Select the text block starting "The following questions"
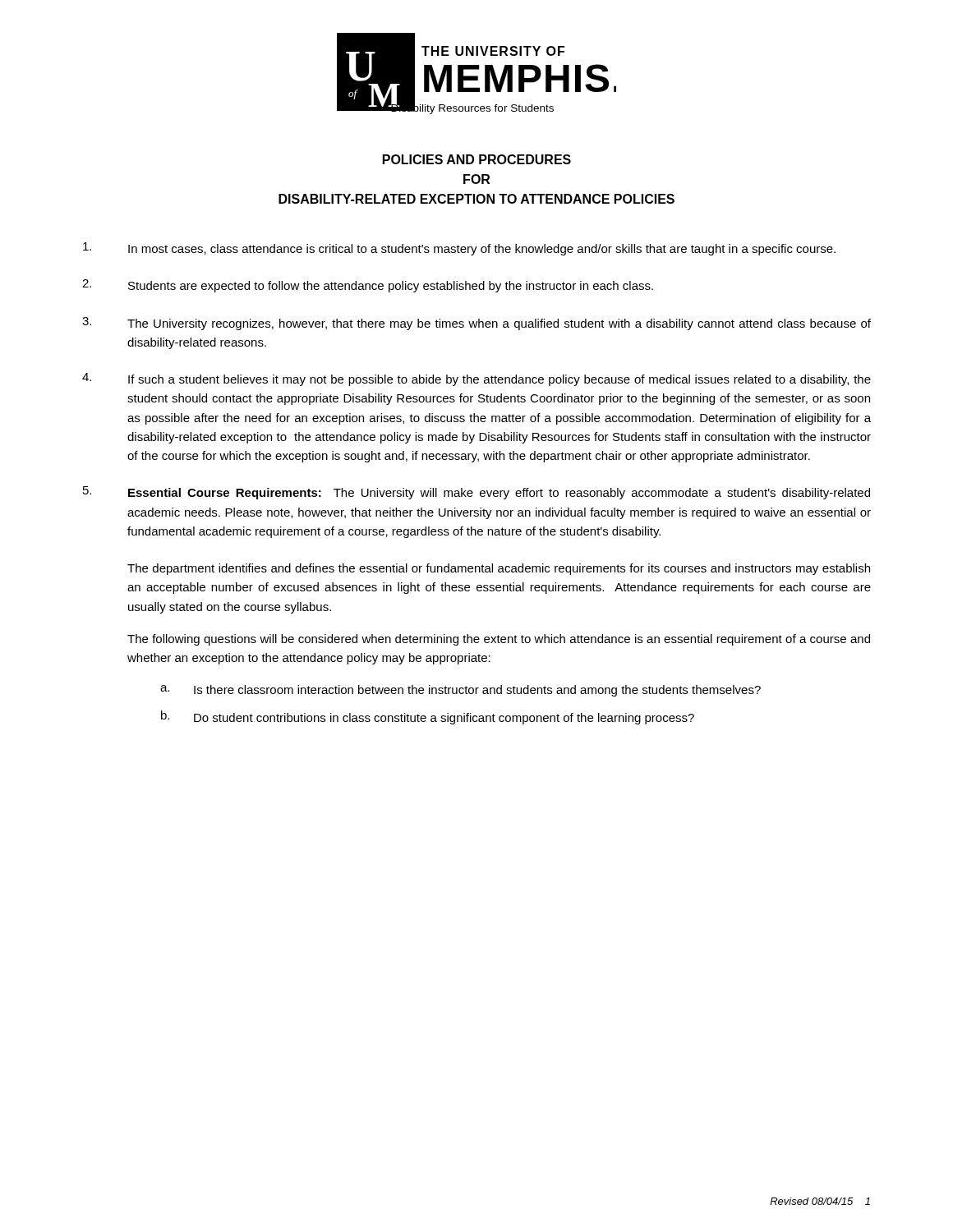The image size is (953, 1232). click(499, 648)
